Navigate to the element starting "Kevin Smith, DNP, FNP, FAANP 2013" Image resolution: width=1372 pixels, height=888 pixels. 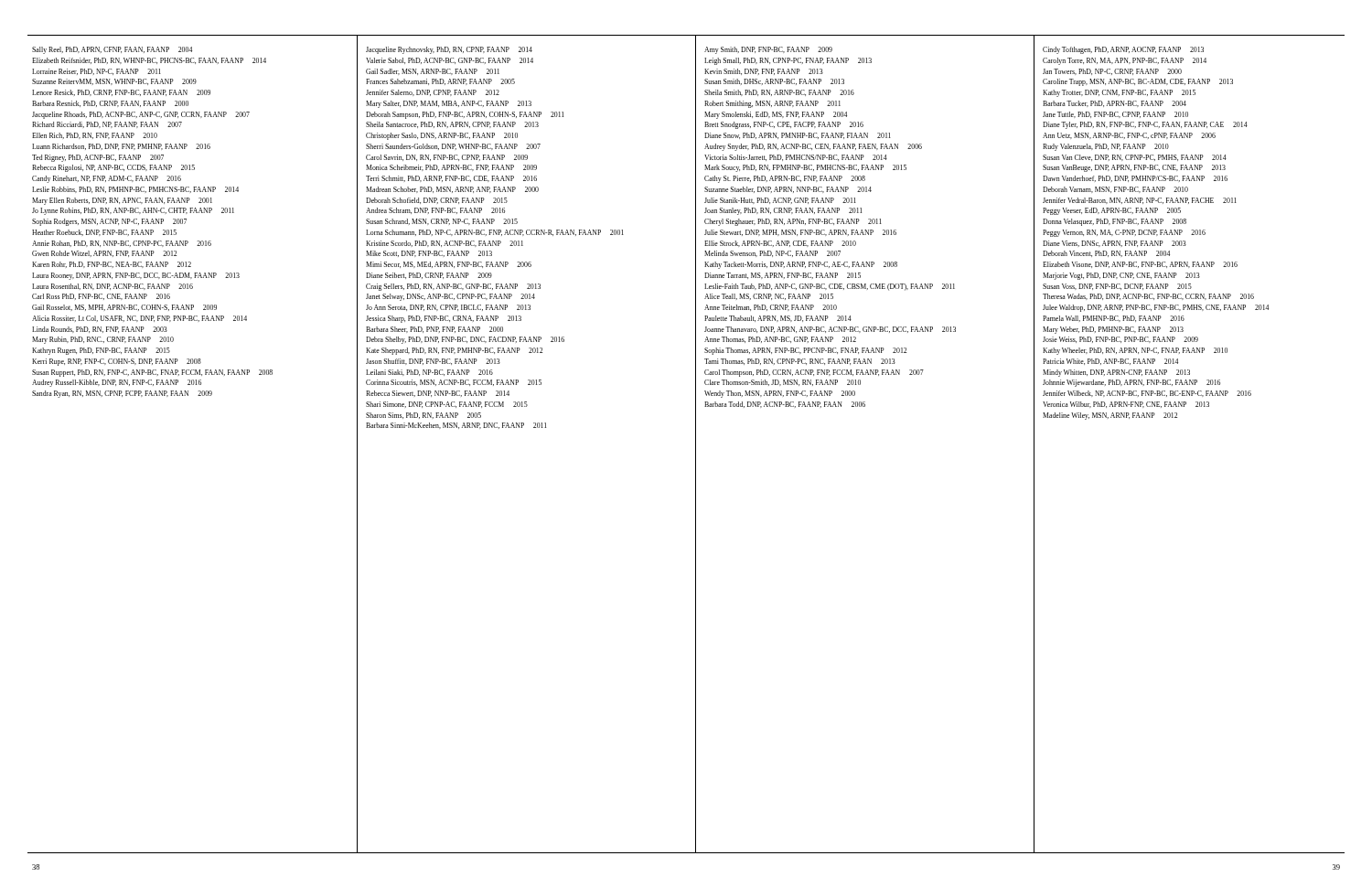[764, 71]
